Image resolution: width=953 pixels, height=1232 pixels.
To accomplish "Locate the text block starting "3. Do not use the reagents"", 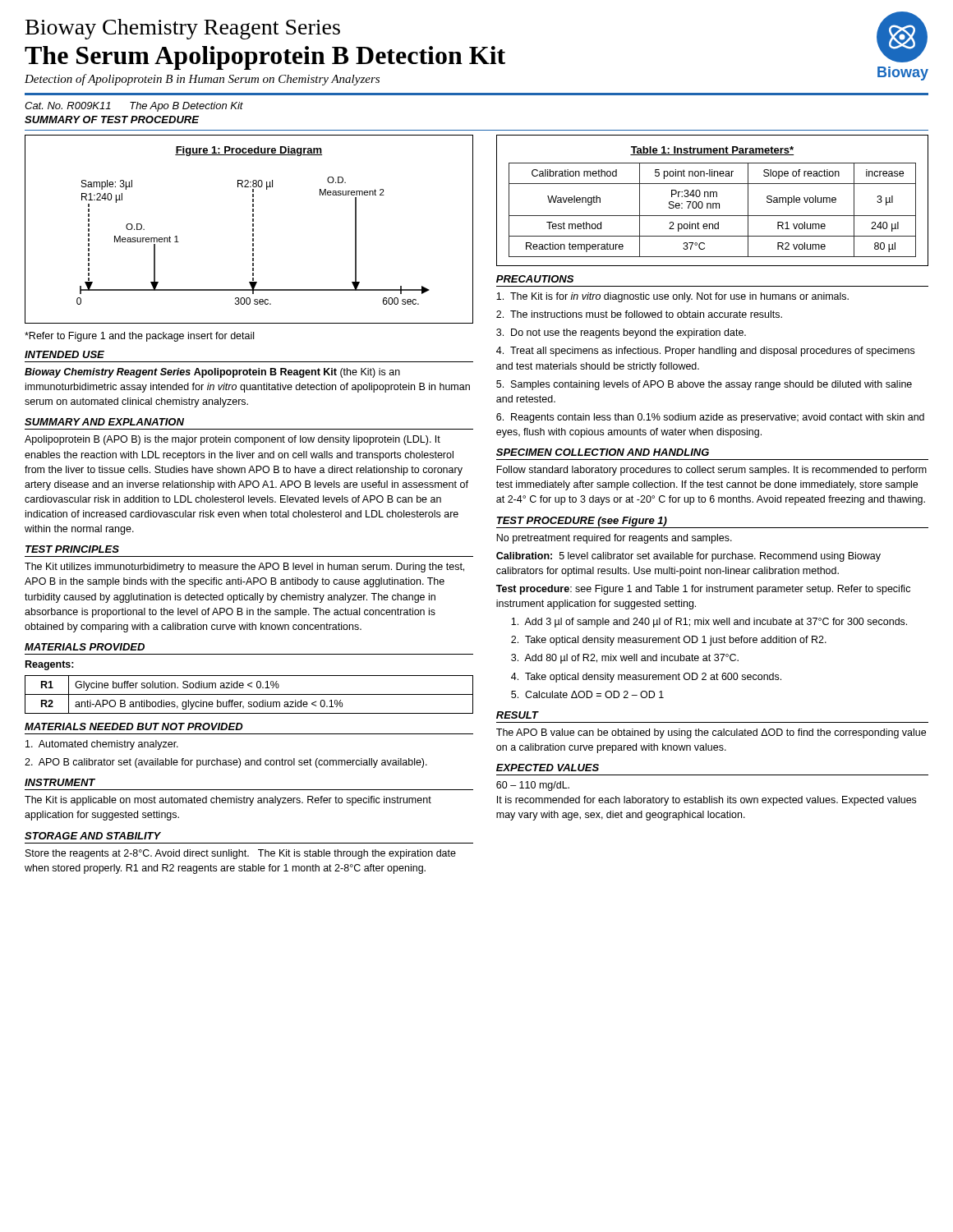I will [x=621, y=333].
